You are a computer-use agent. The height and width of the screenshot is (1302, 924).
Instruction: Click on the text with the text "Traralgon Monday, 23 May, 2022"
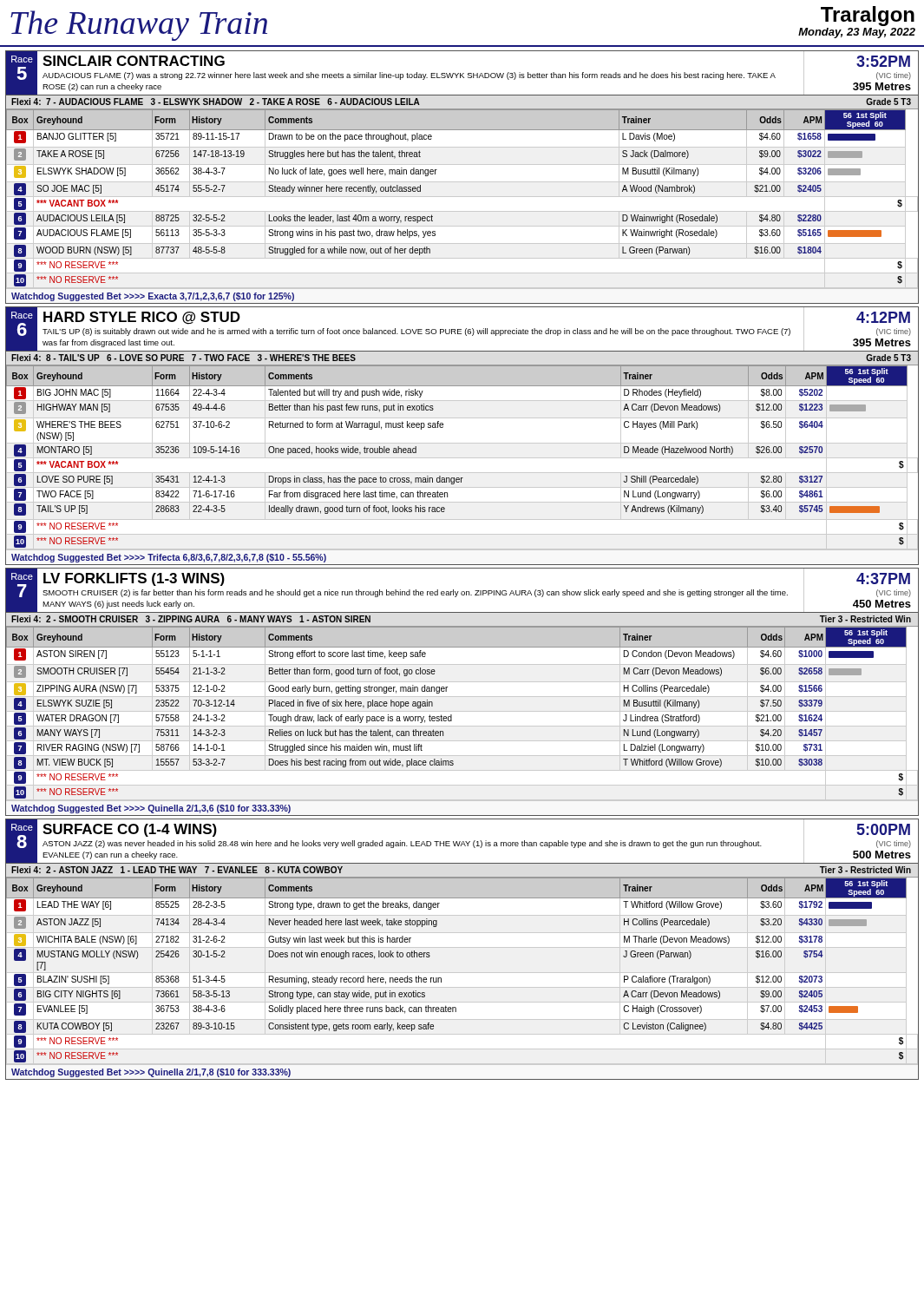click(x=857, y=21)
